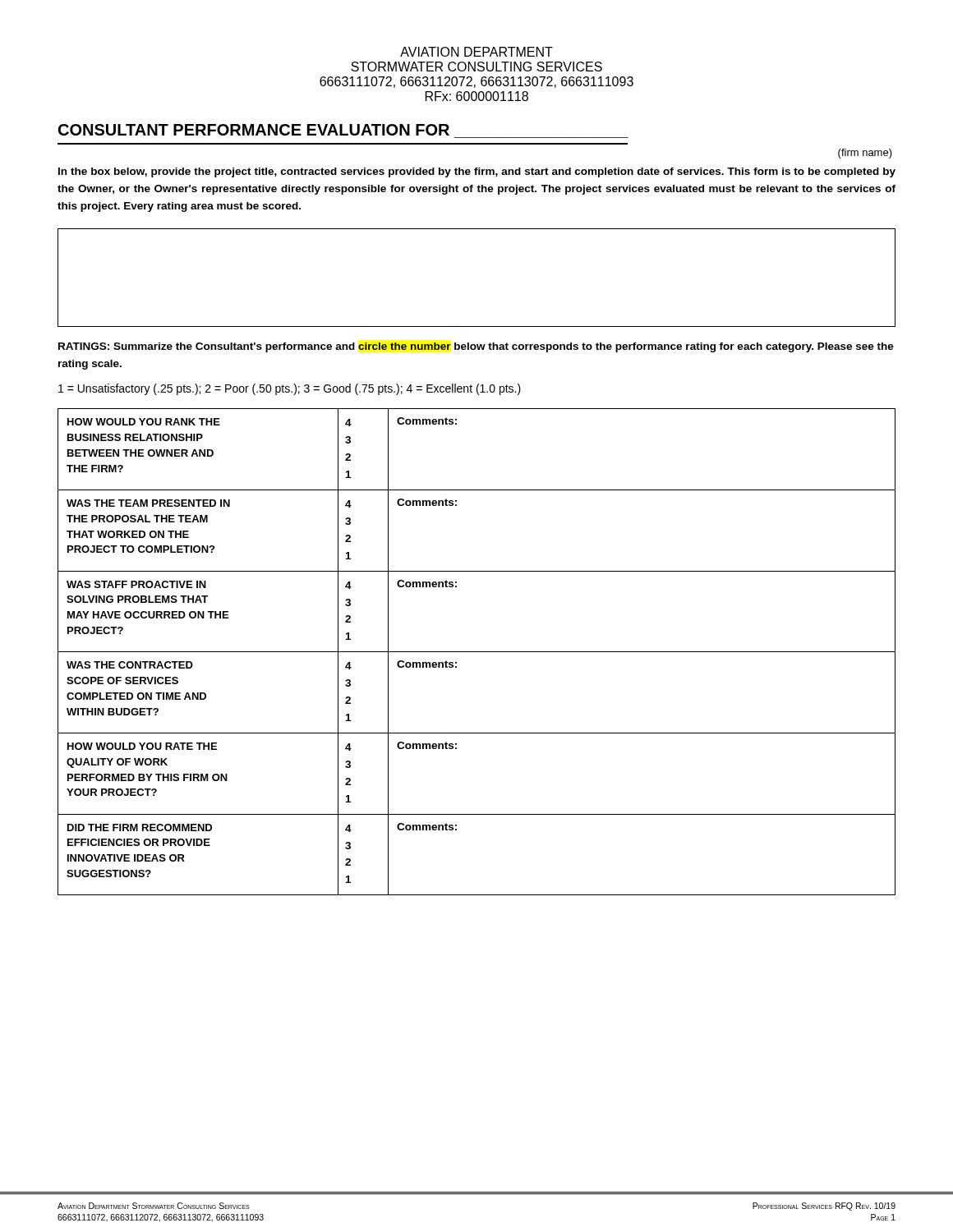This screenshot has width=953, height=1232.
Task: Navigate to the region starting "RATINGS: Summarize the Consultant's performance"
Action: point(476,355)
